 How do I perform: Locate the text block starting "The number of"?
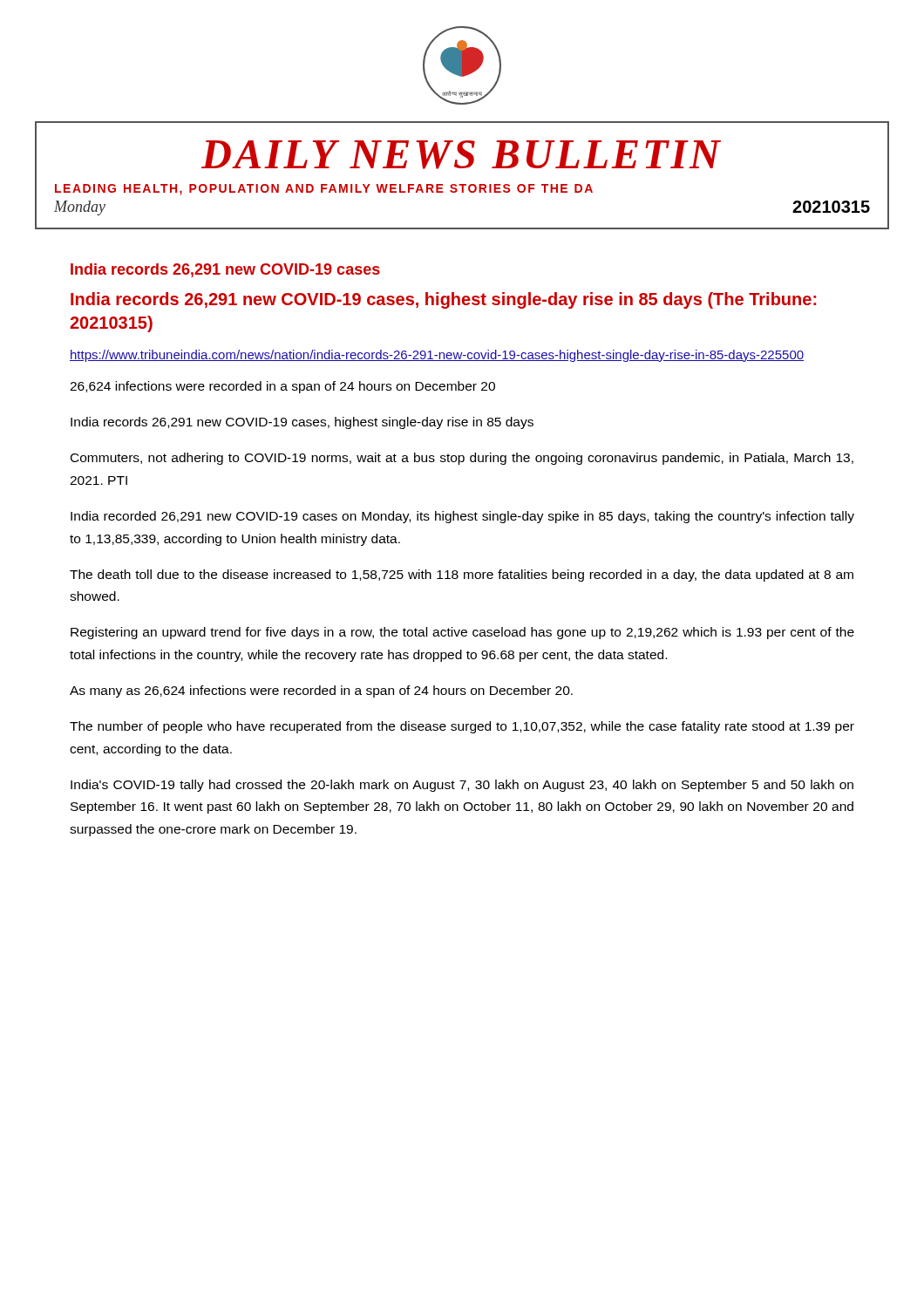tap(462, 737)
